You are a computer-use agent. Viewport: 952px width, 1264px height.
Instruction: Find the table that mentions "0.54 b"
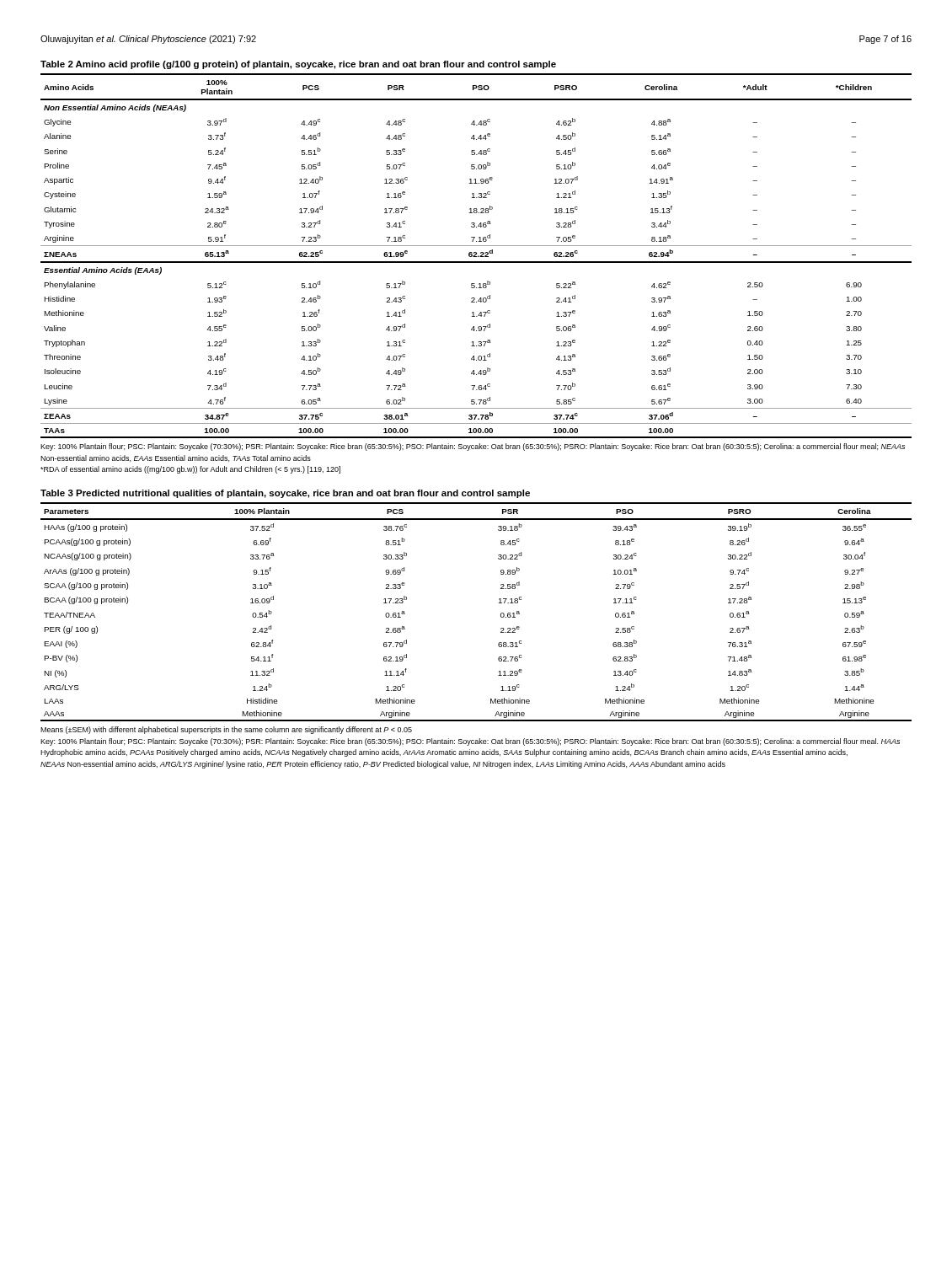(x=476, y=612)
